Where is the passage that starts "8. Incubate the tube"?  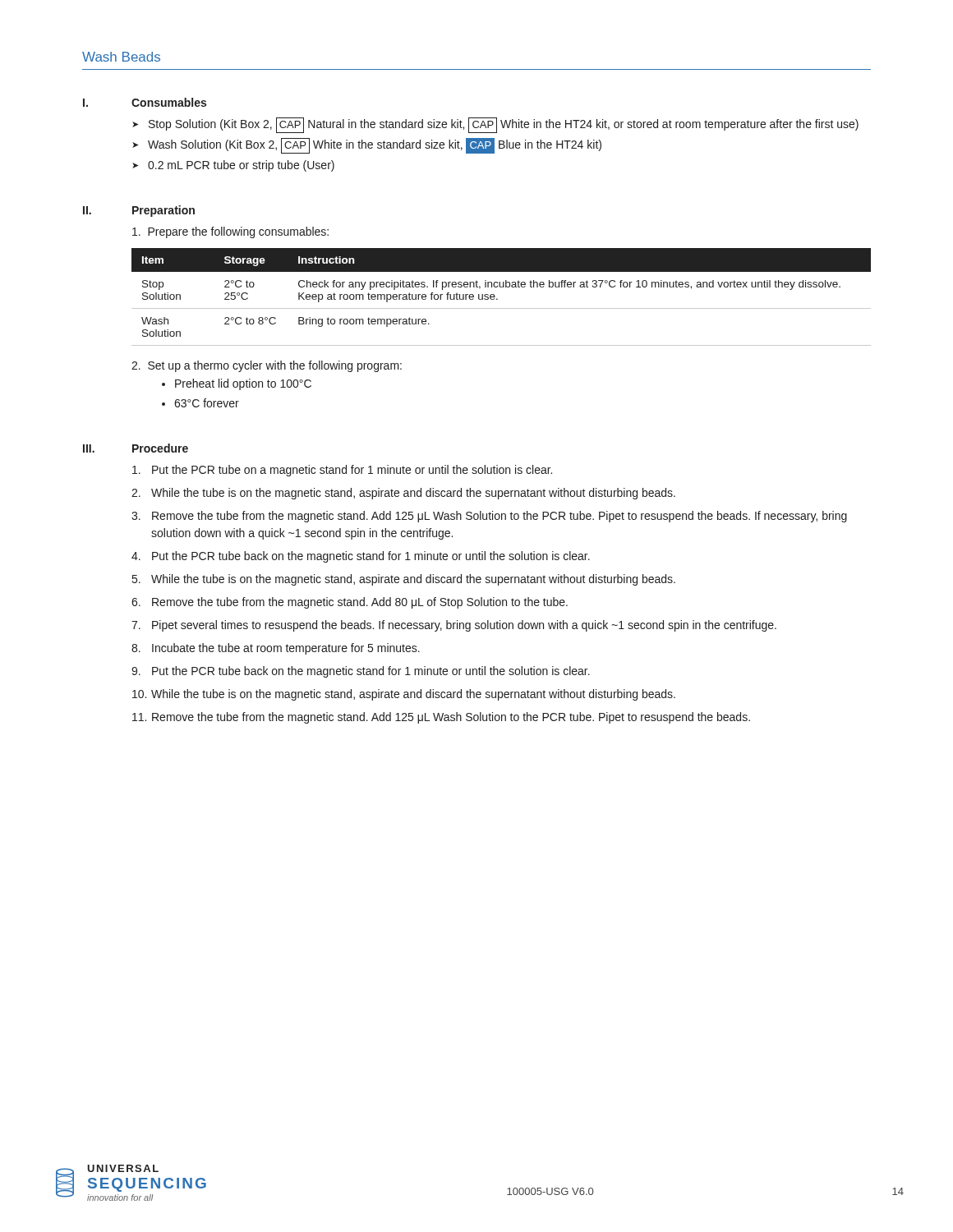click(x=276, y=648)
